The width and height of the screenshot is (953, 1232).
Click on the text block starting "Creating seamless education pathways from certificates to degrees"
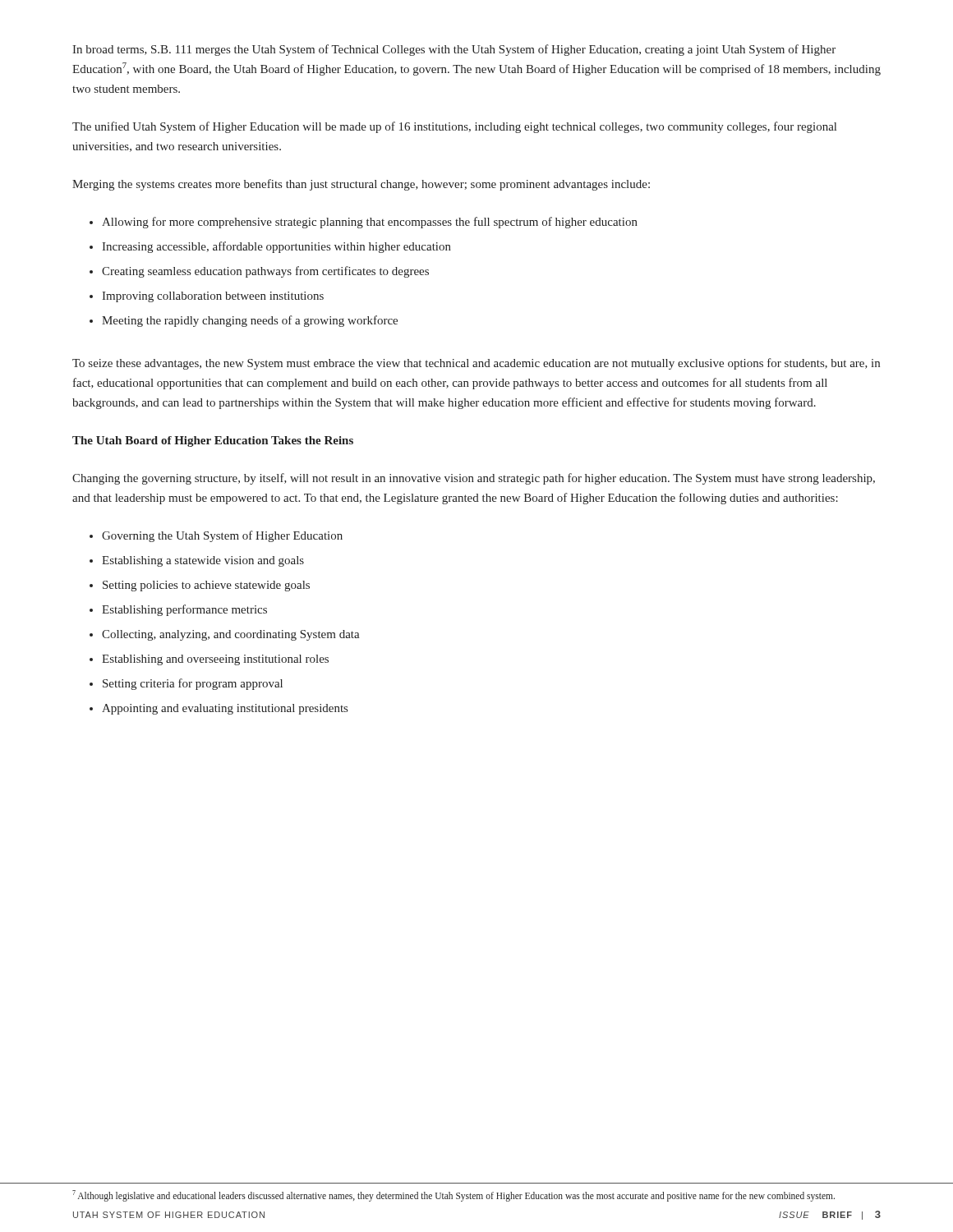click(x=265, y=272)
